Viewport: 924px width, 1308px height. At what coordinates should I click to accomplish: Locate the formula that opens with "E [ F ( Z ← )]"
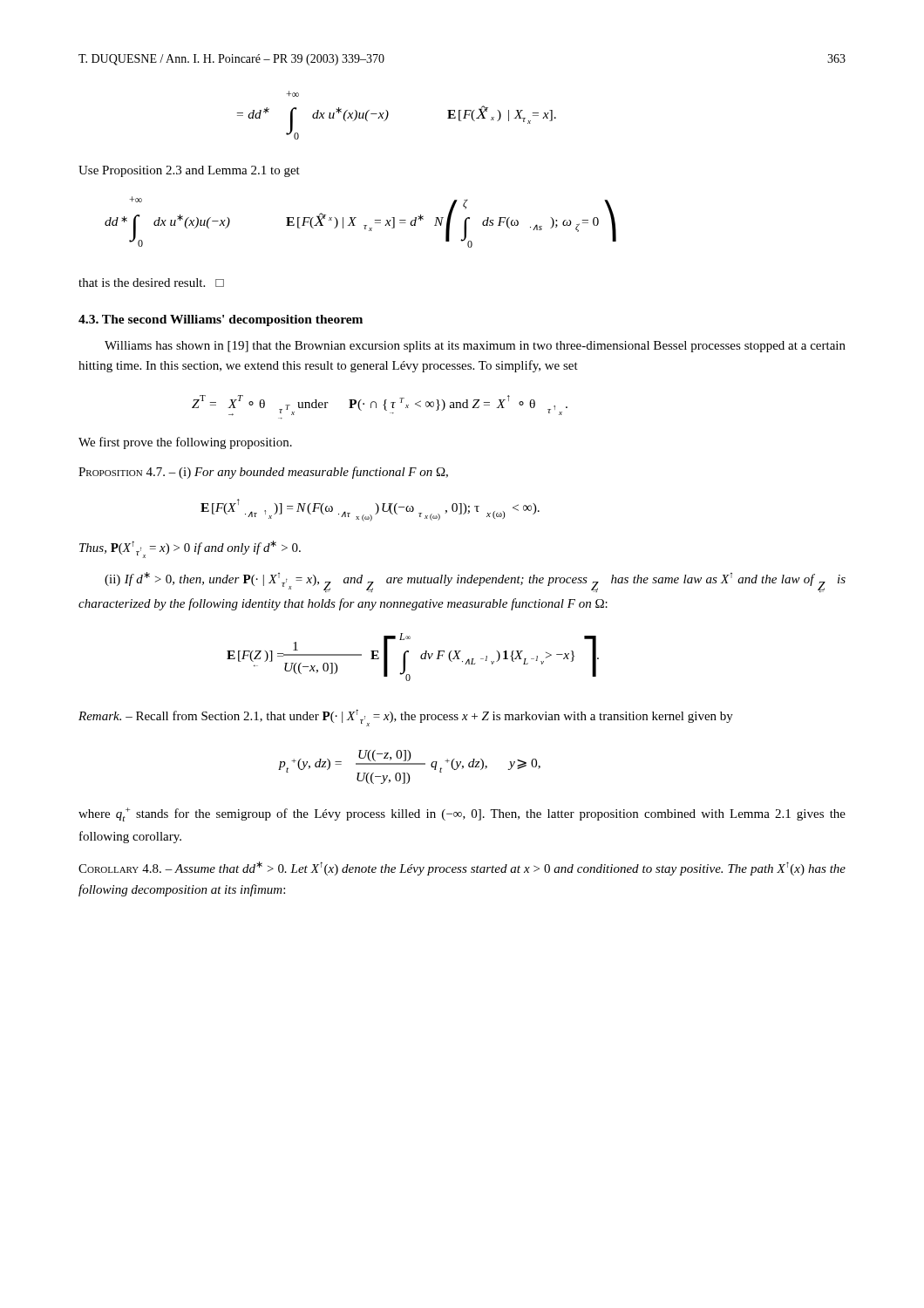point(462,658)
